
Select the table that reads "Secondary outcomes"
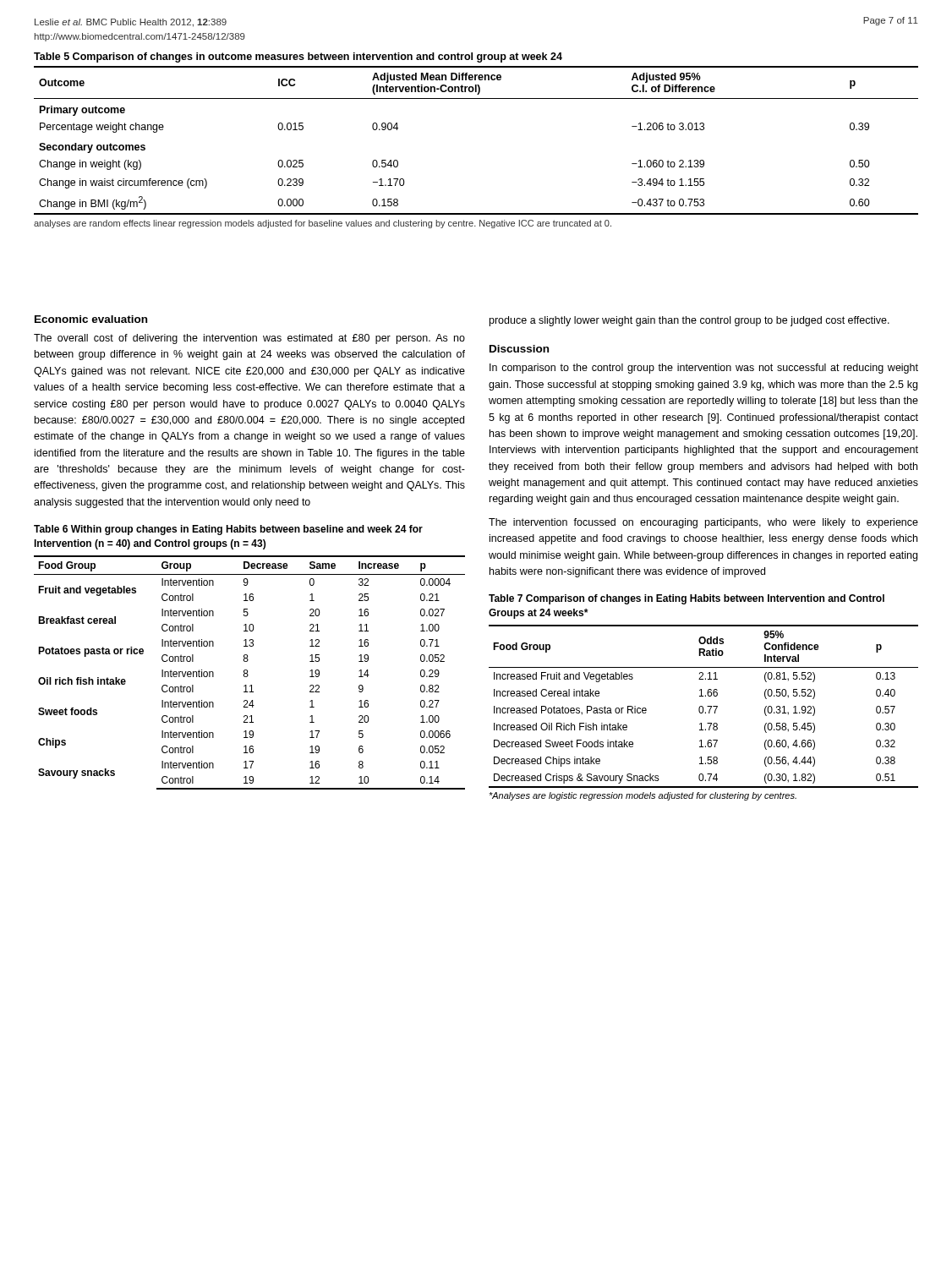[476, 133]
